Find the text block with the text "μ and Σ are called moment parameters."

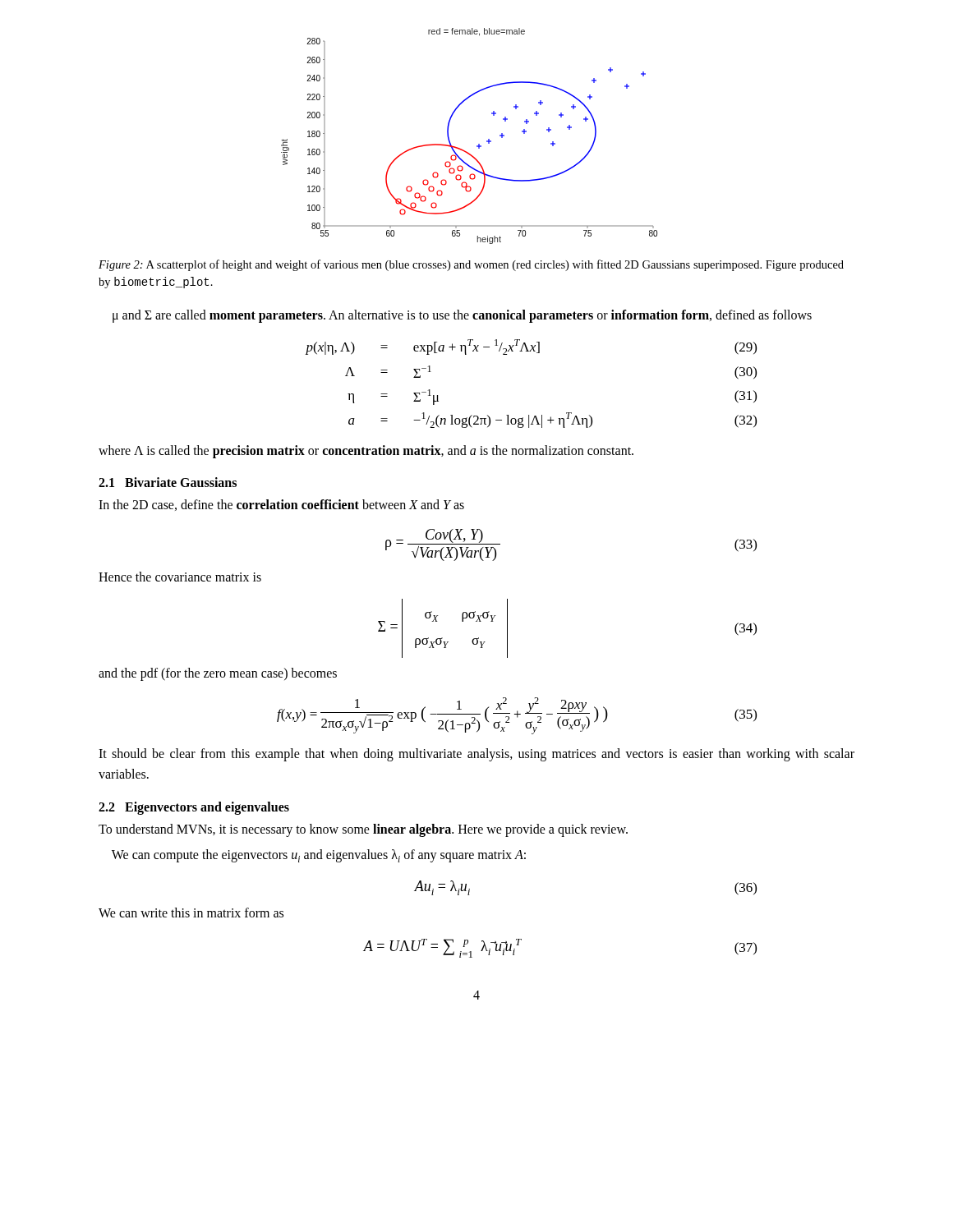tap(455, 315)
